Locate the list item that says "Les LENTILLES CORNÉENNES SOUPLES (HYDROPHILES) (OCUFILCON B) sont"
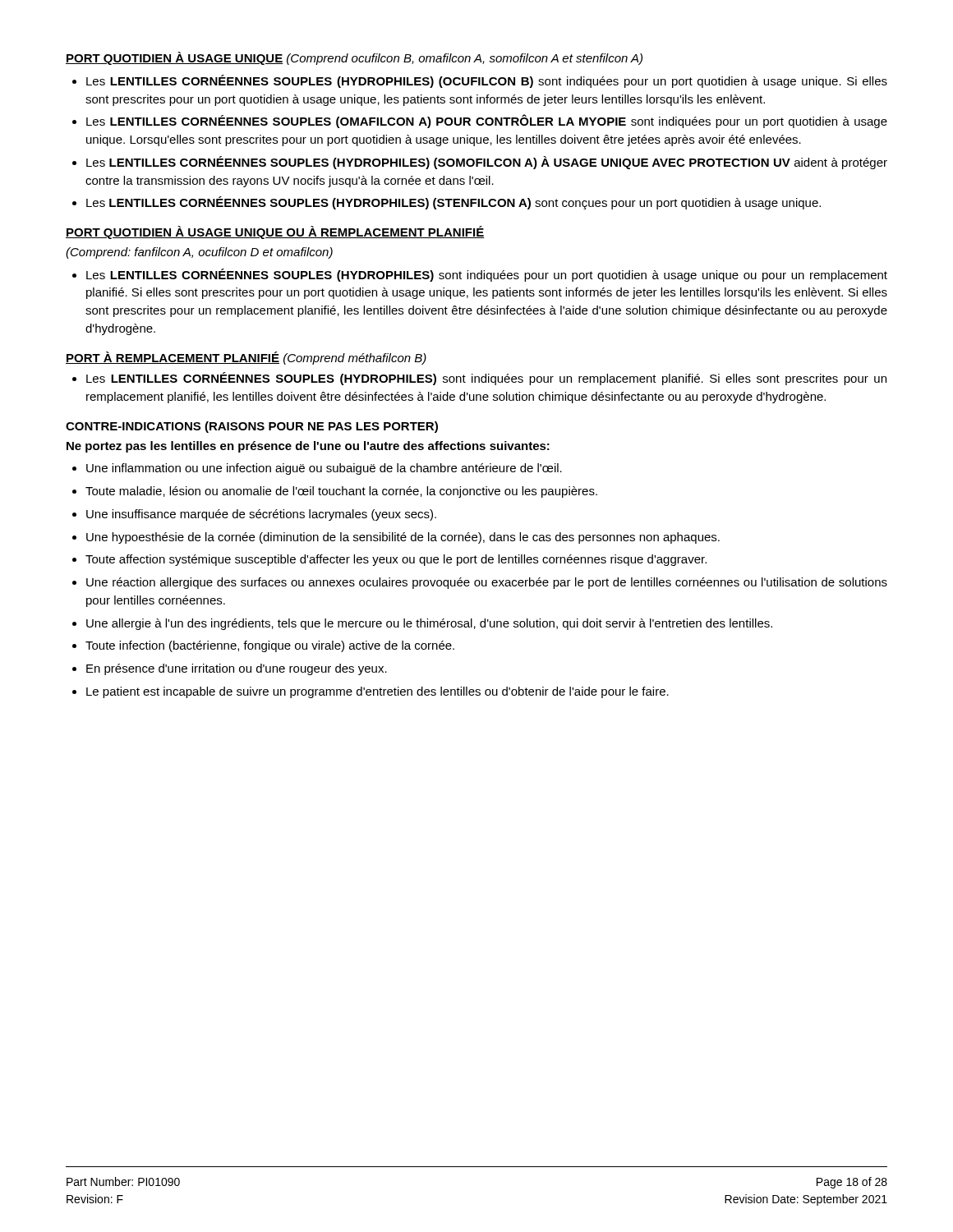 pyautogui.click(x=486, y=90)
